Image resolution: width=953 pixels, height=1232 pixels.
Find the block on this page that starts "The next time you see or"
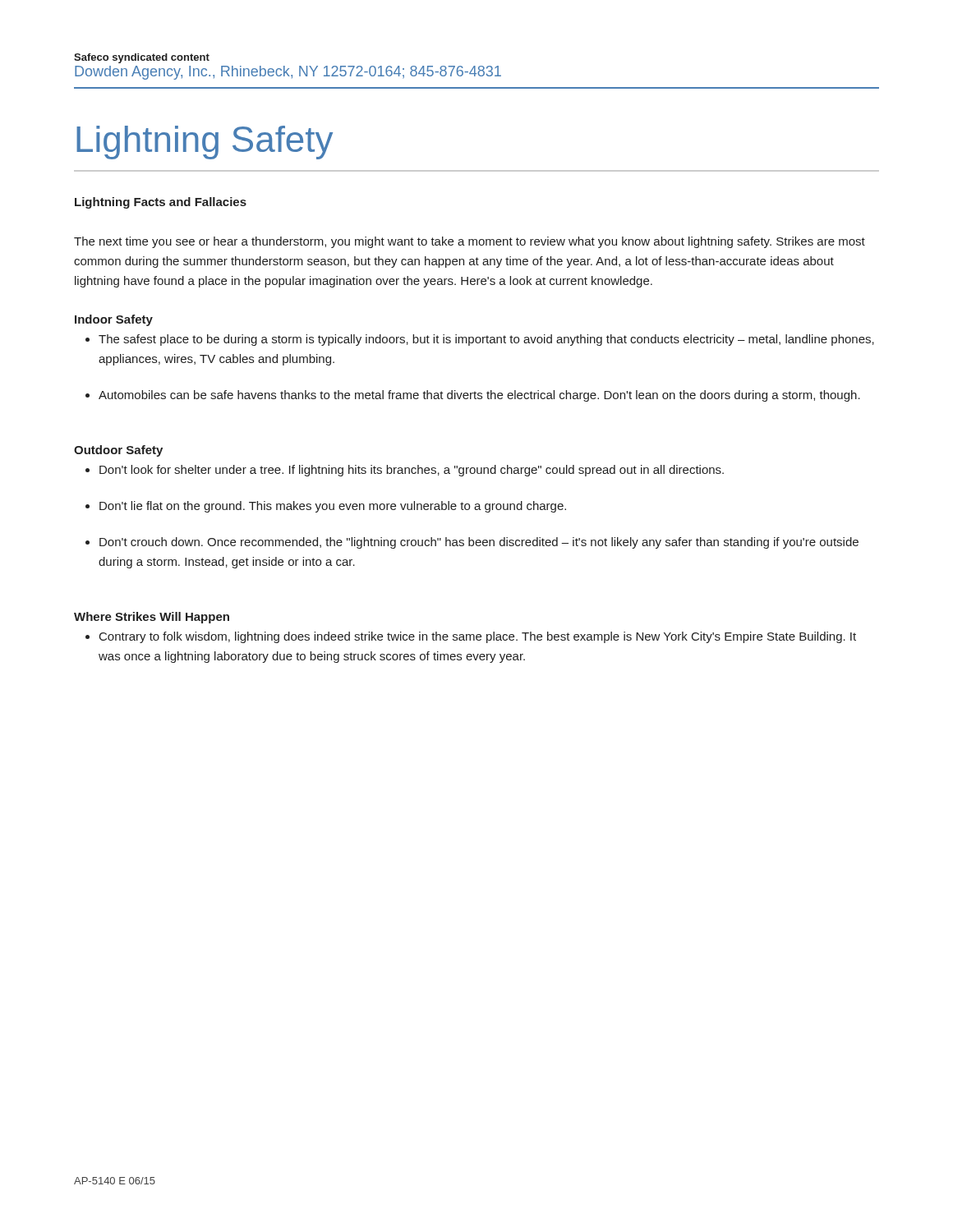[x=476, y=261]
